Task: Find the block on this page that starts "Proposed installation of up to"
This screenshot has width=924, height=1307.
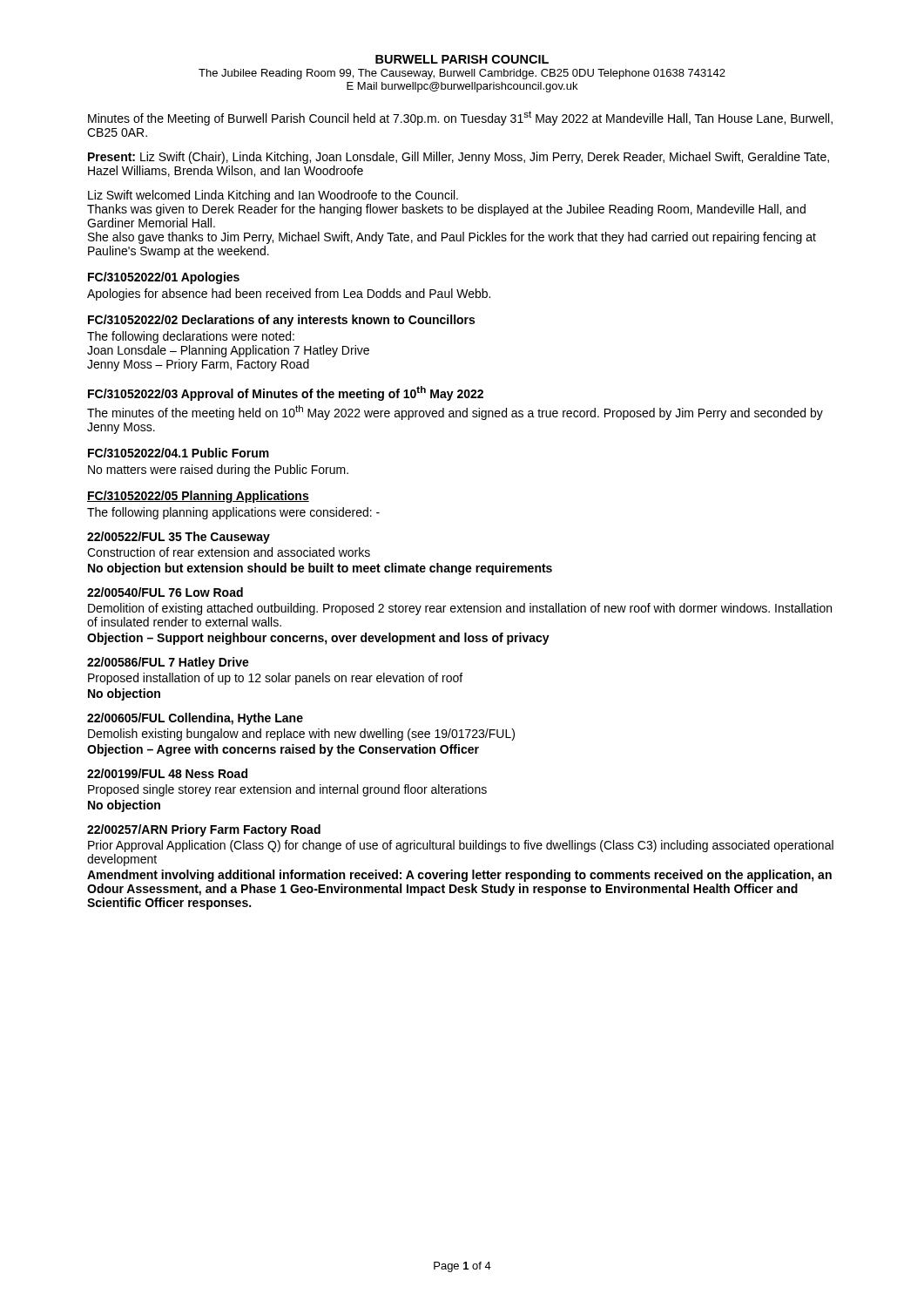Action: point(275,678)
